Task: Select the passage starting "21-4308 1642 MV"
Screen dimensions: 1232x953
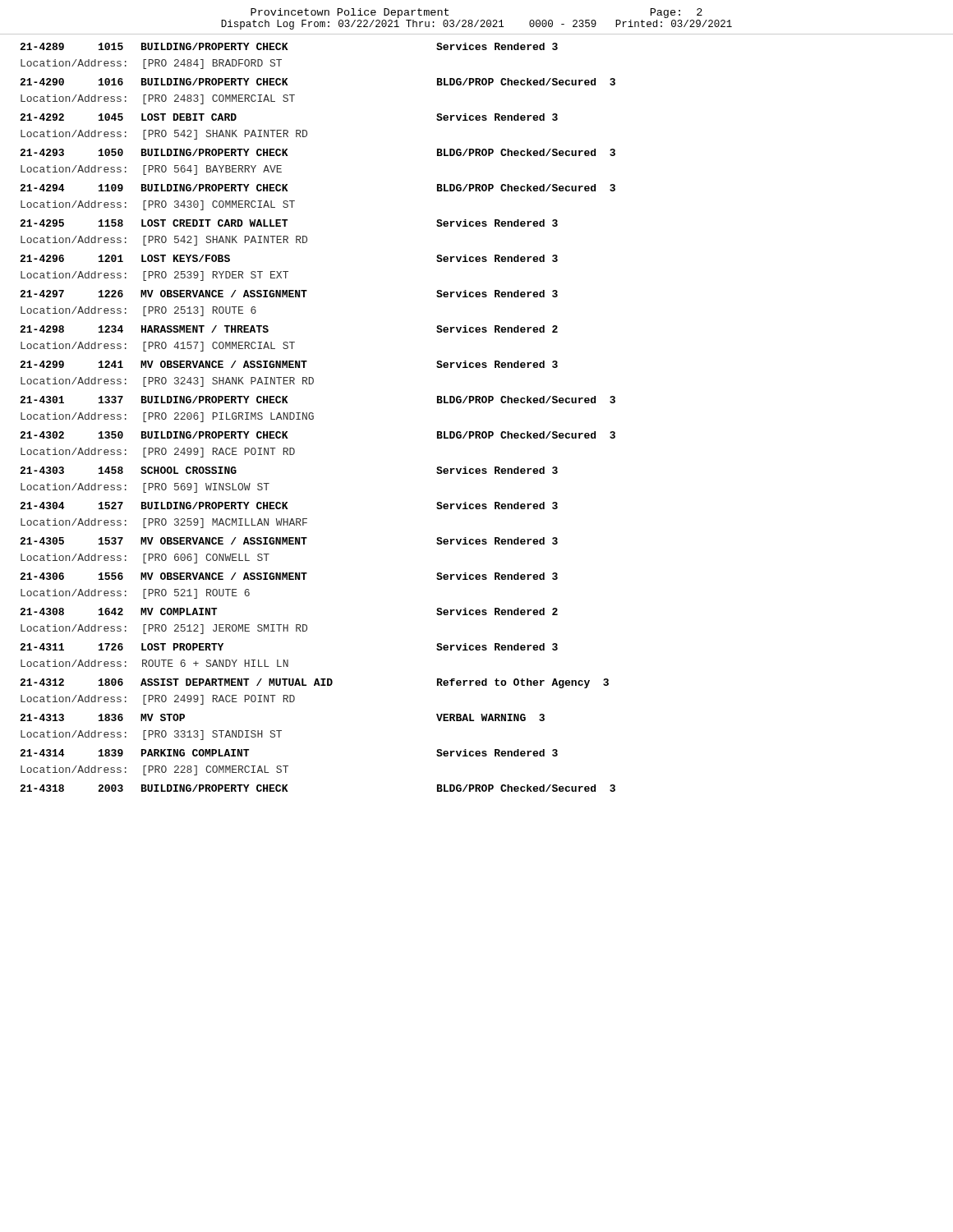Action: point(476,621)
